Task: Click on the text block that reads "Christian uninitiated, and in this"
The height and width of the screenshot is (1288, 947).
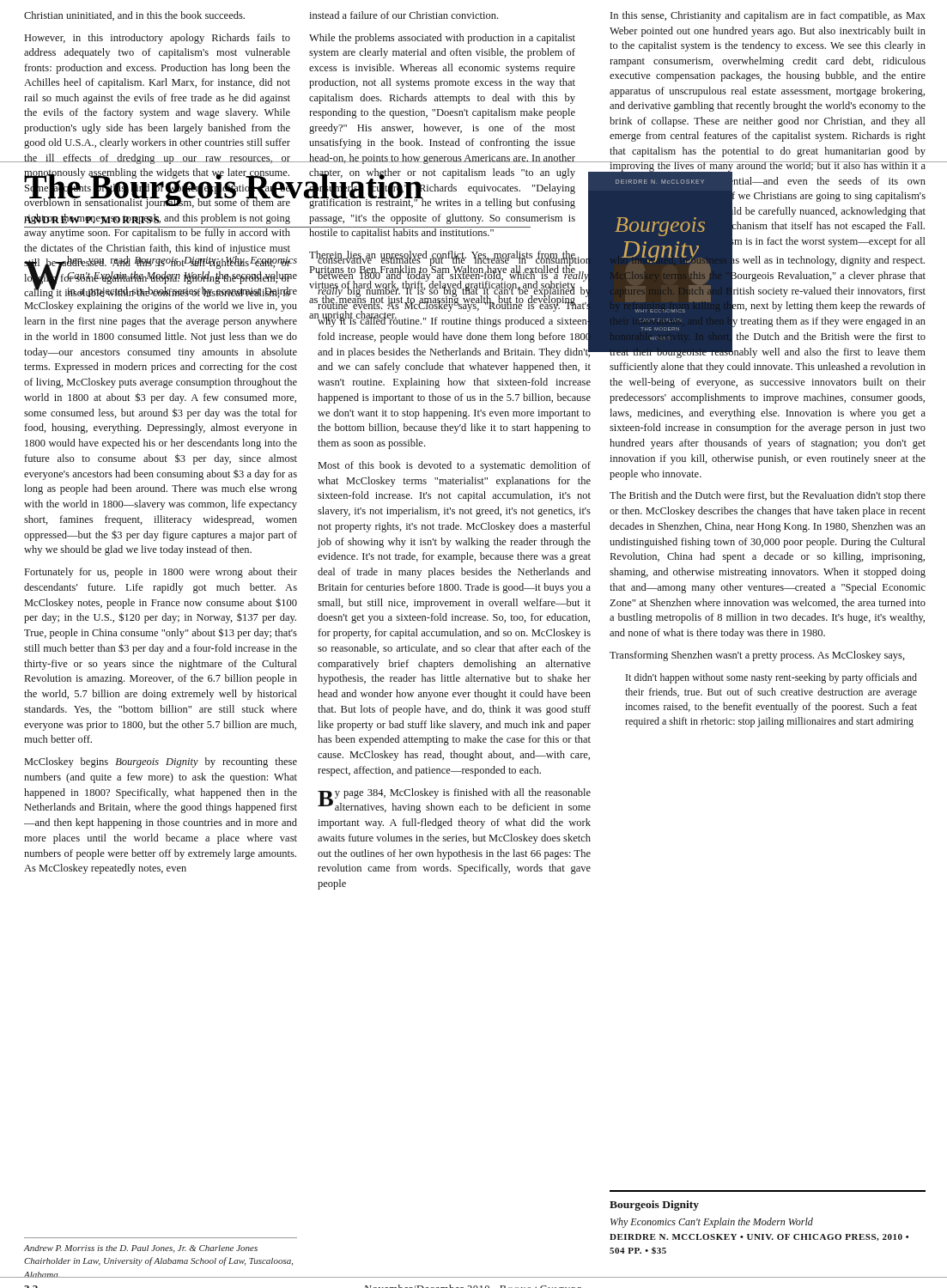Action: click(157, 155)
